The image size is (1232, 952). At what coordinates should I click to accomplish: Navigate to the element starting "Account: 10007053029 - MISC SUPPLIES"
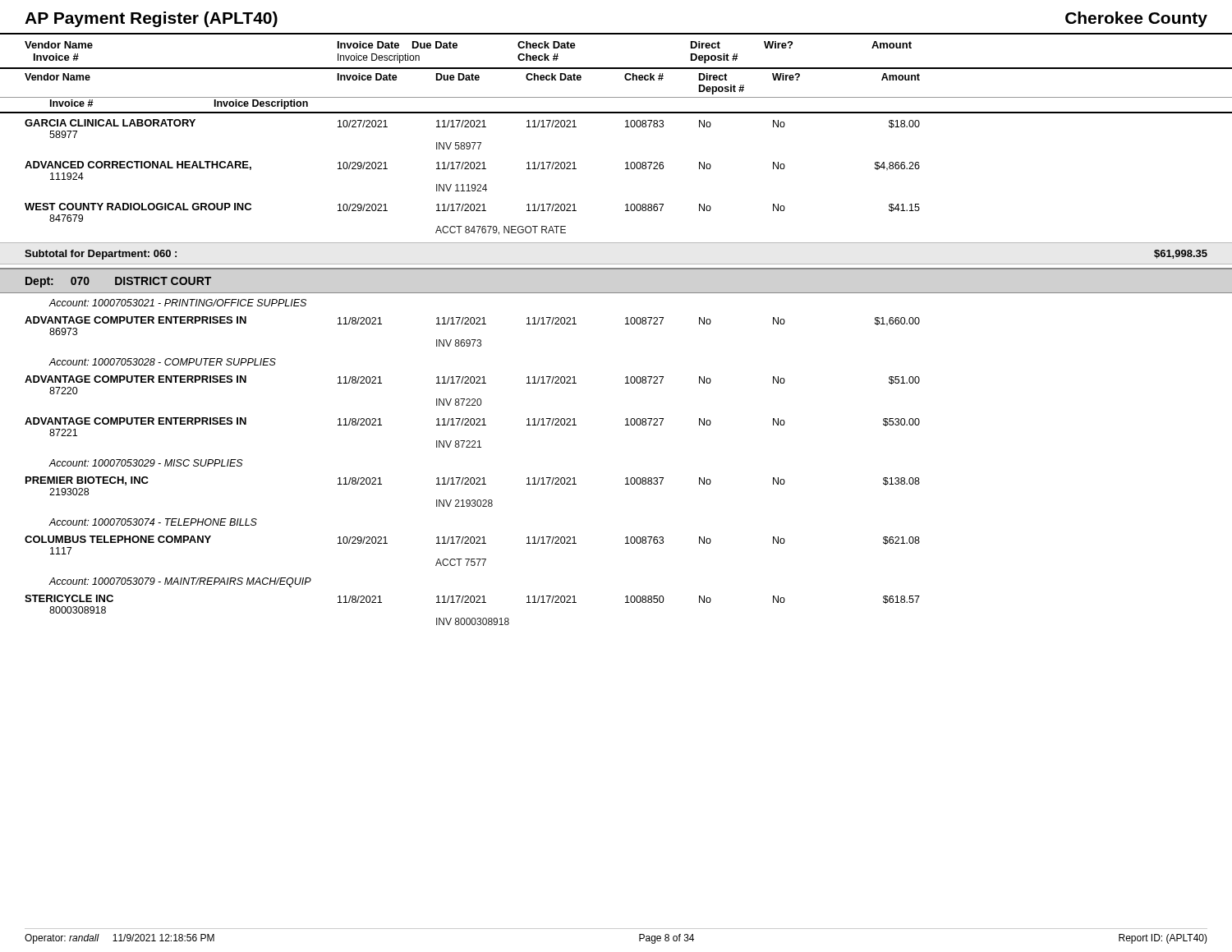pos(146,463)
